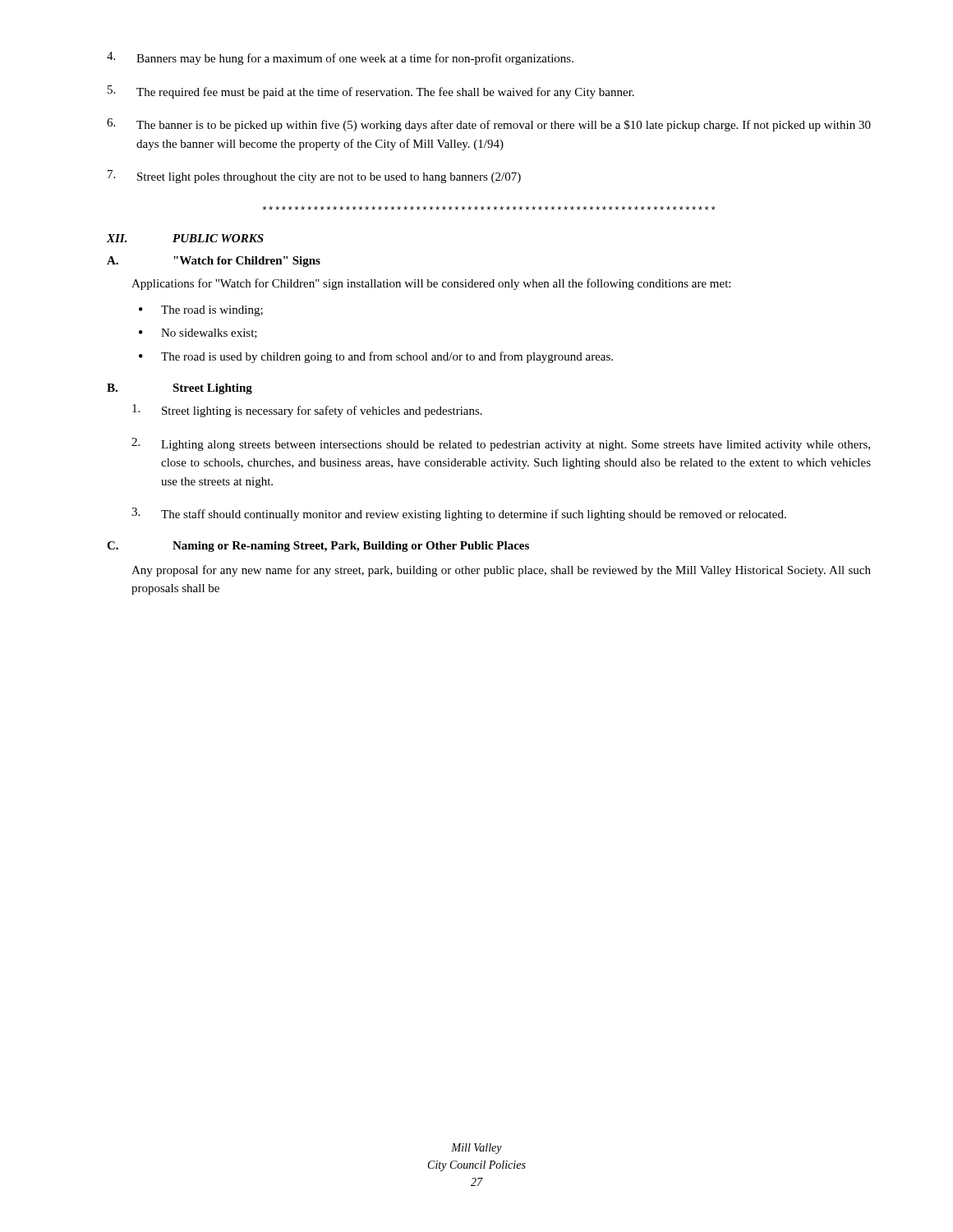Viewport: 953px width, 1232px height.
Task: Locate the region starting "Street lighting is necessary for safety of"
Action: click(307, 411)
